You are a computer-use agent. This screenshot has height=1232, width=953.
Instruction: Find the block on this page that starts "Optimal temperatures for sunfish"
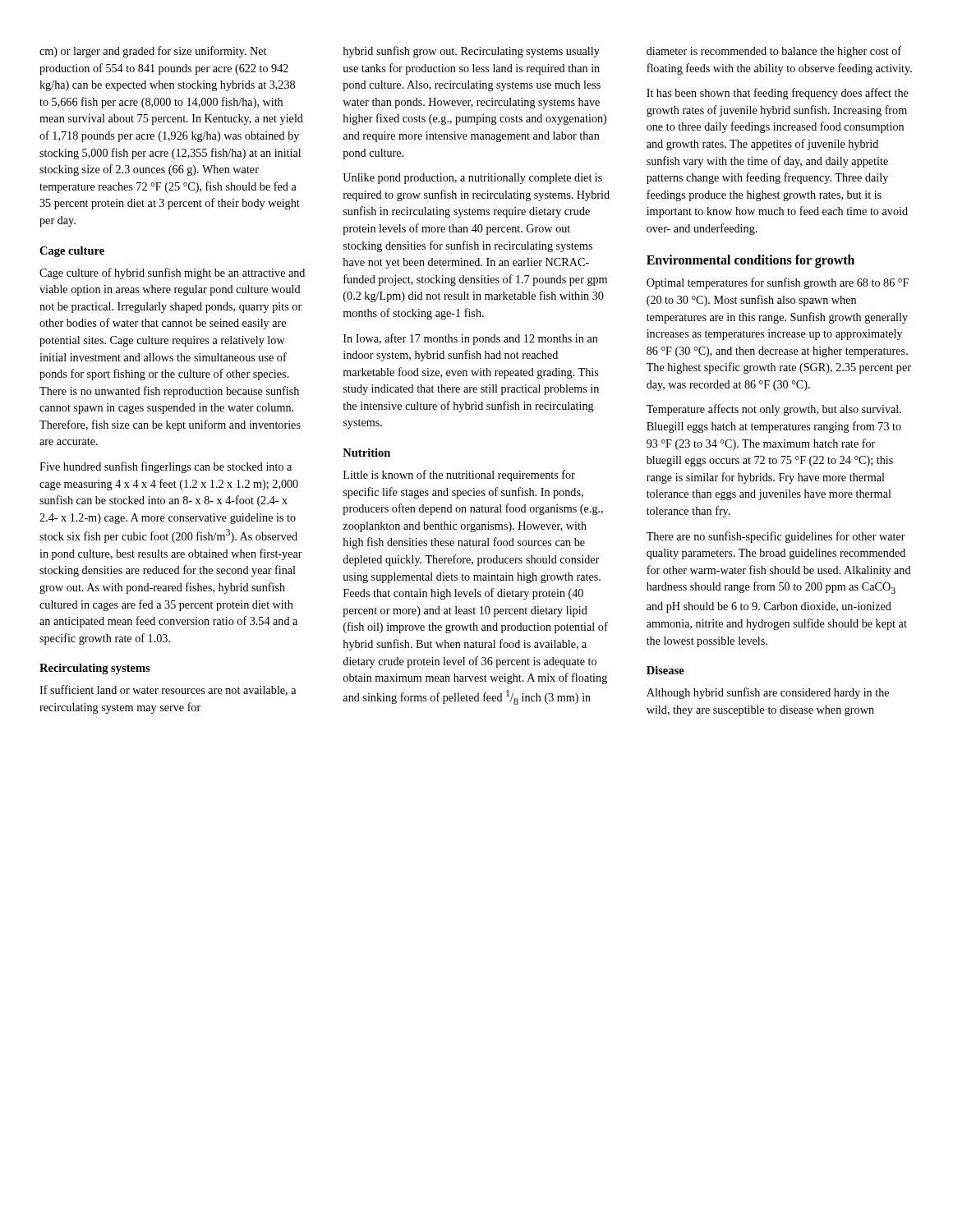780,334
